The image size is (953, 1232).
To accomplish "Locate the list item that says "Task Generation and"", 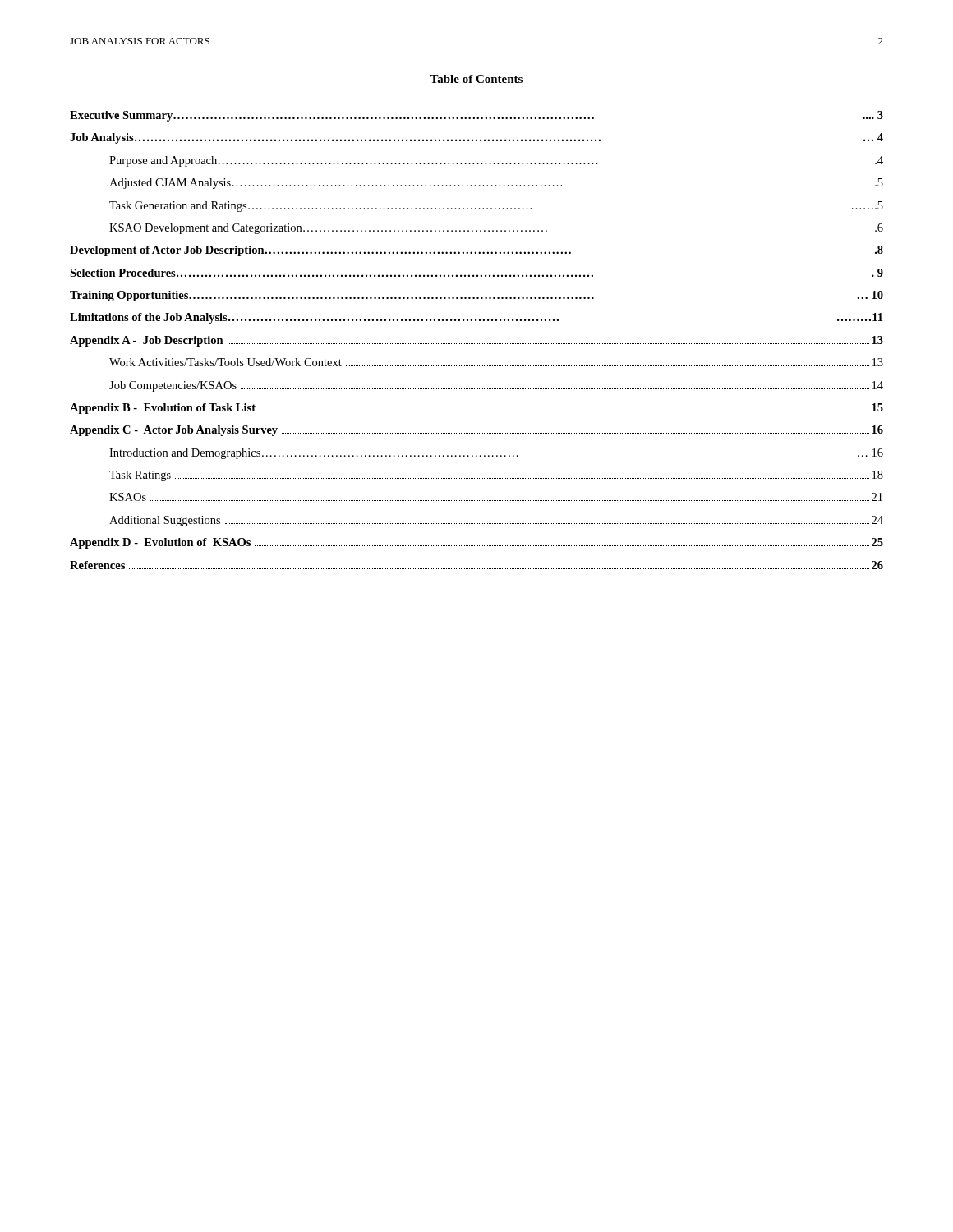I will coord(496,205).
